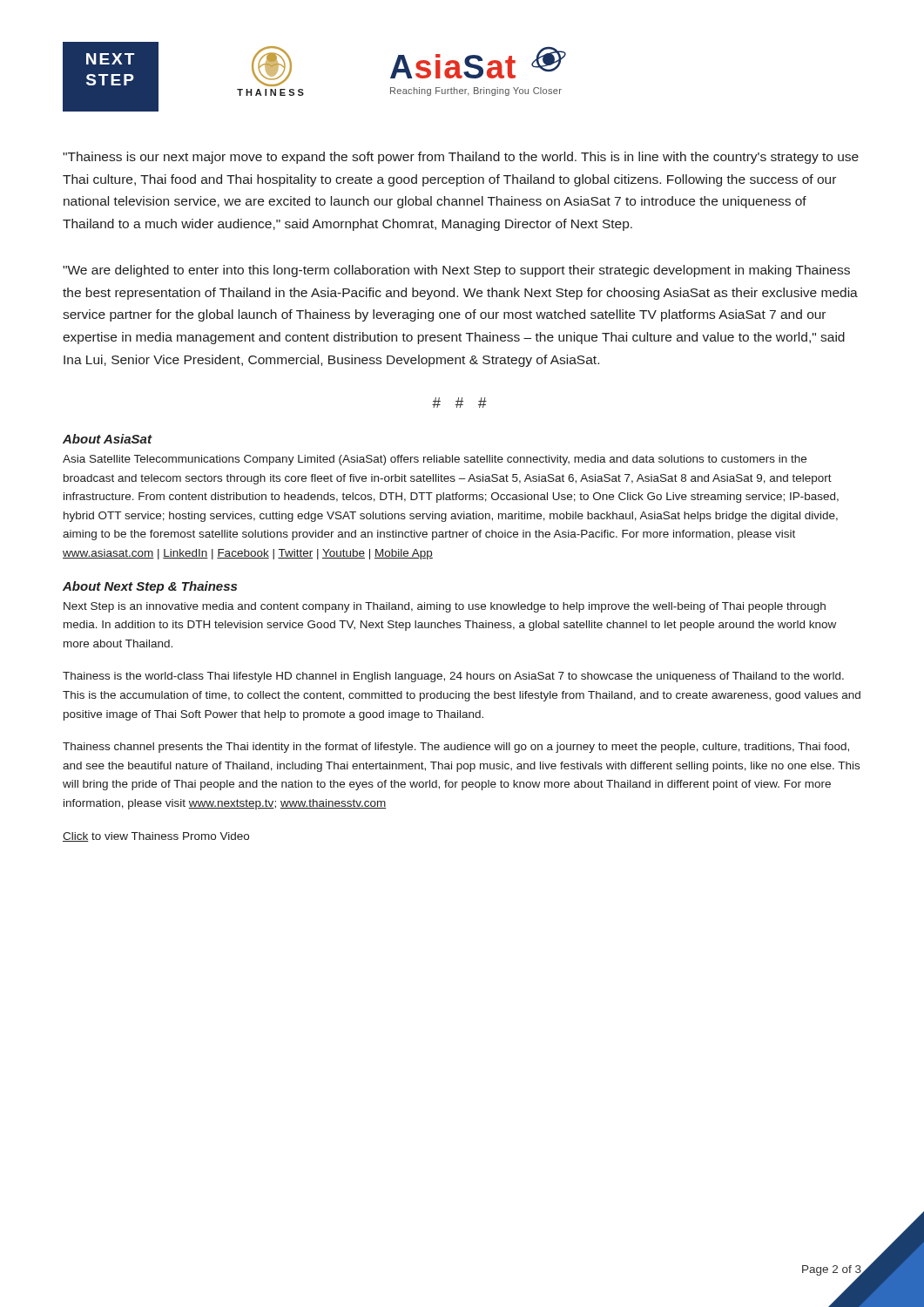This screenshot has width=924, height=1307.
Task: Click on the region starting "Next Step is an"
Action: [x=450, y=624]
